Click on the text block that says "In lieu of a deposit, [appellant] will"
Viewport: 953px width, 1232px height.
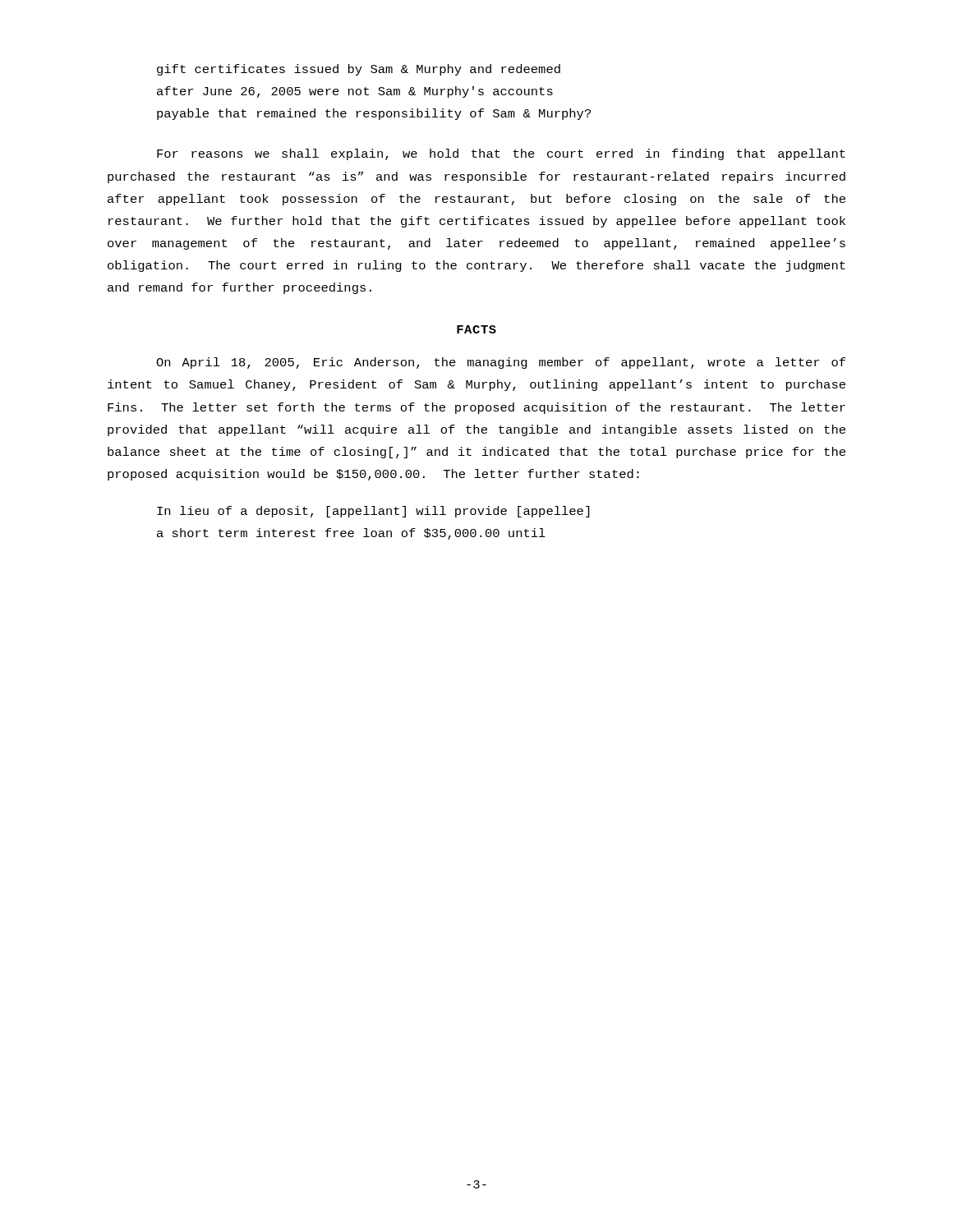476,523
